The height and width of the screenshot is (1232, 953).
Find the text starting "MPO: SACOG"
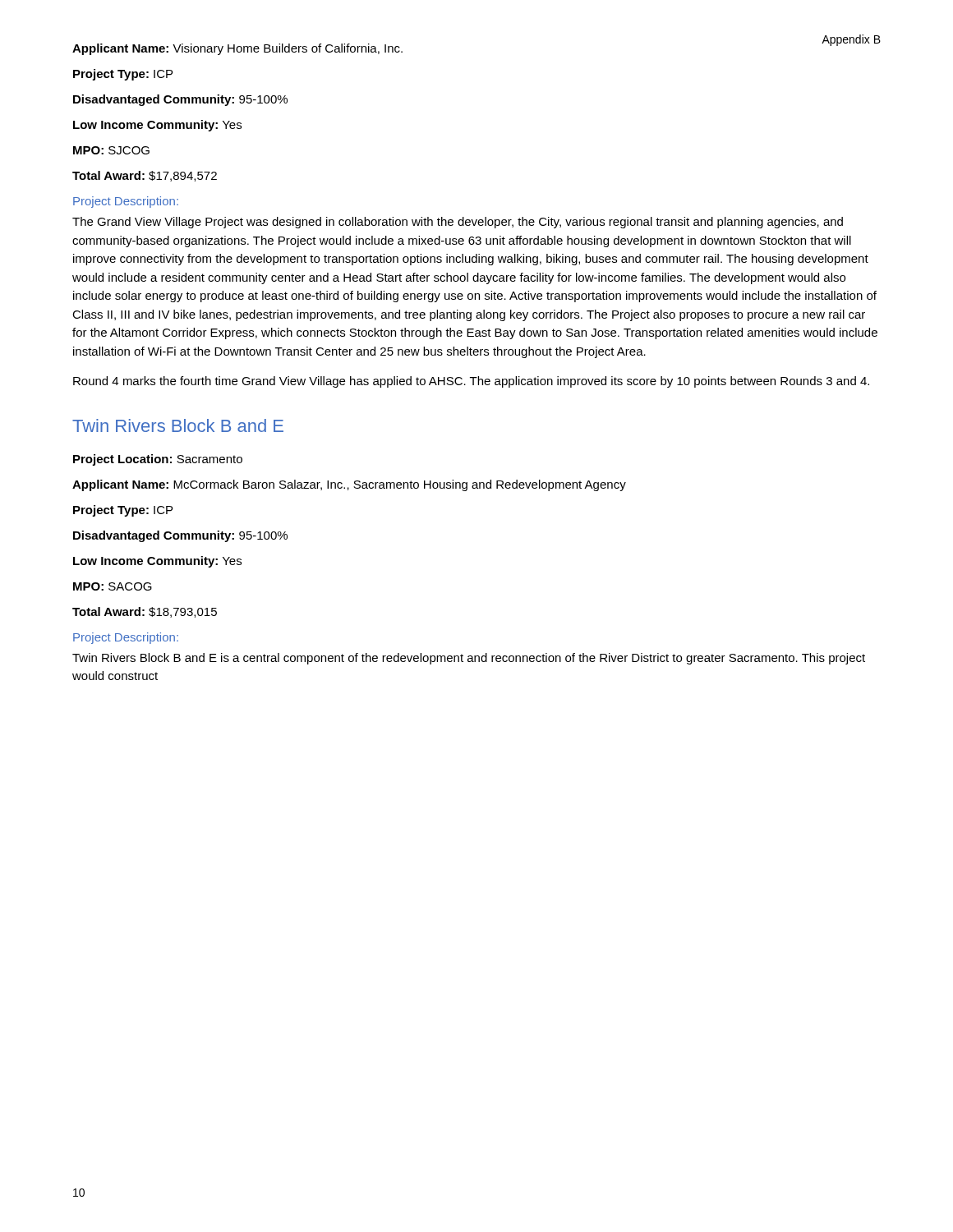pyautogui.click(x=112, y=586)
